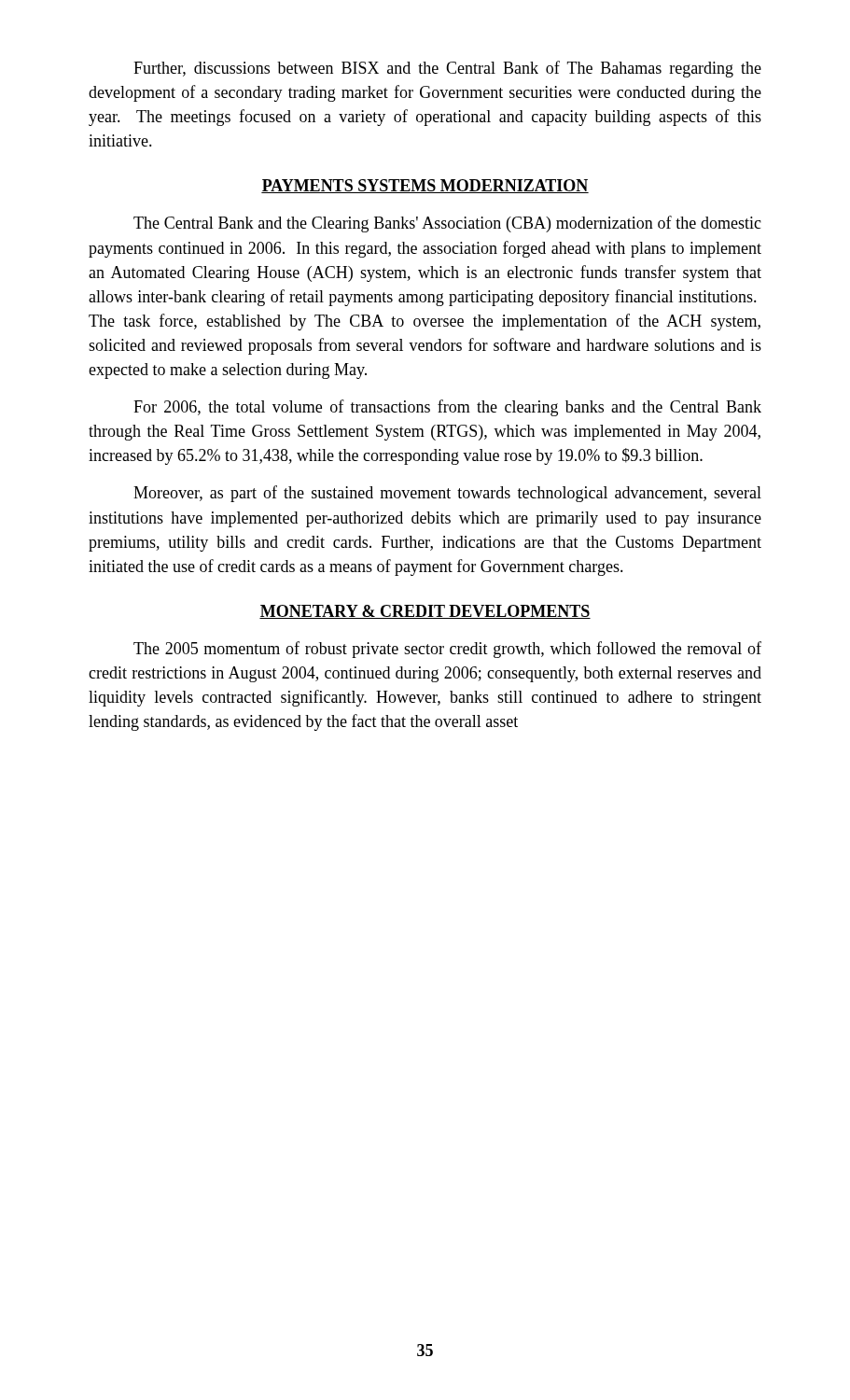Find the block on this page that starts "The Central Bank and"

coord(425,297)
